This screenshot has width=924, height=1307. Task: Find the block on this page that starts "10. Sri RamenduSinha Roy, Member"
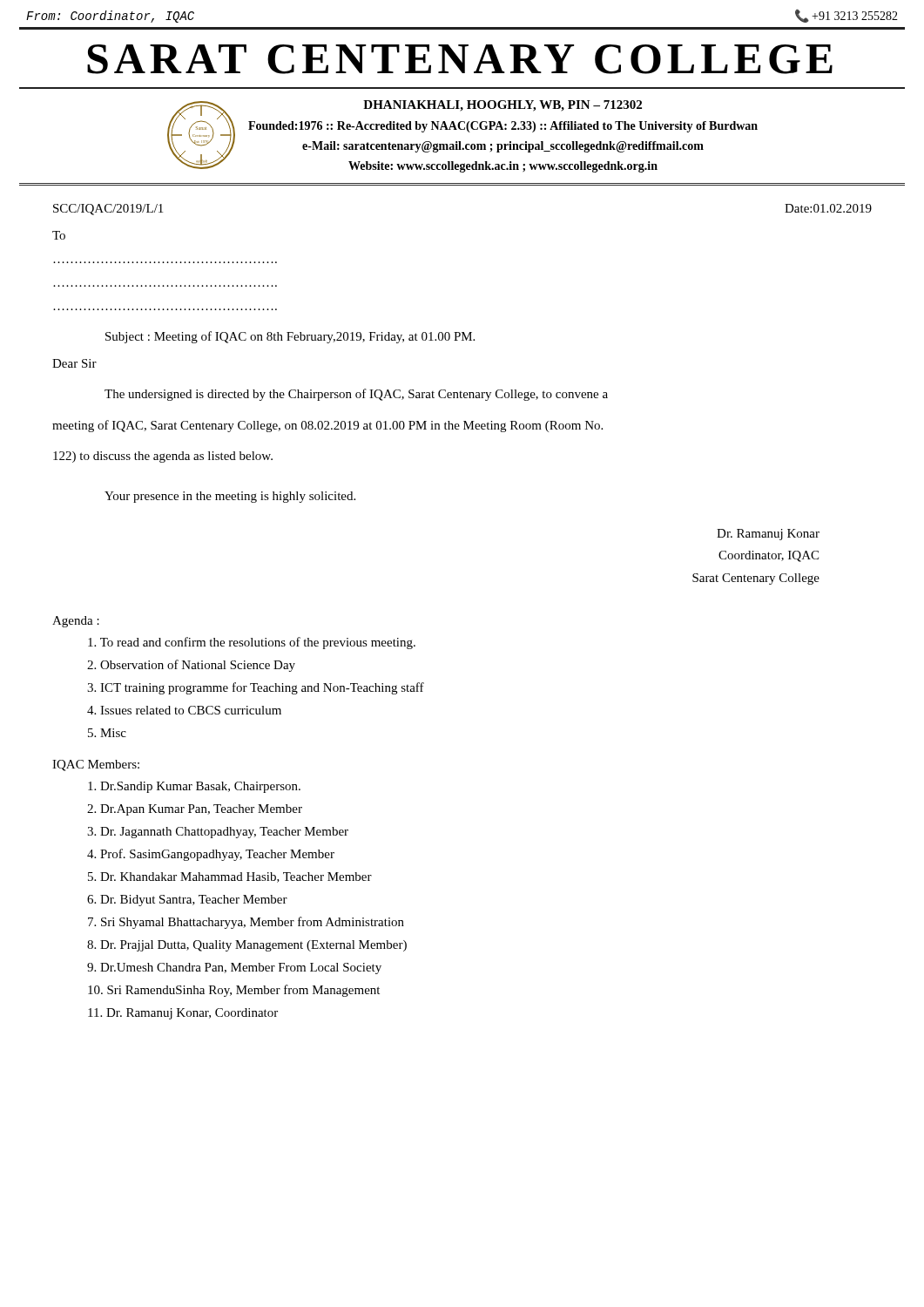pyautogui.click(x=234, y=990)
